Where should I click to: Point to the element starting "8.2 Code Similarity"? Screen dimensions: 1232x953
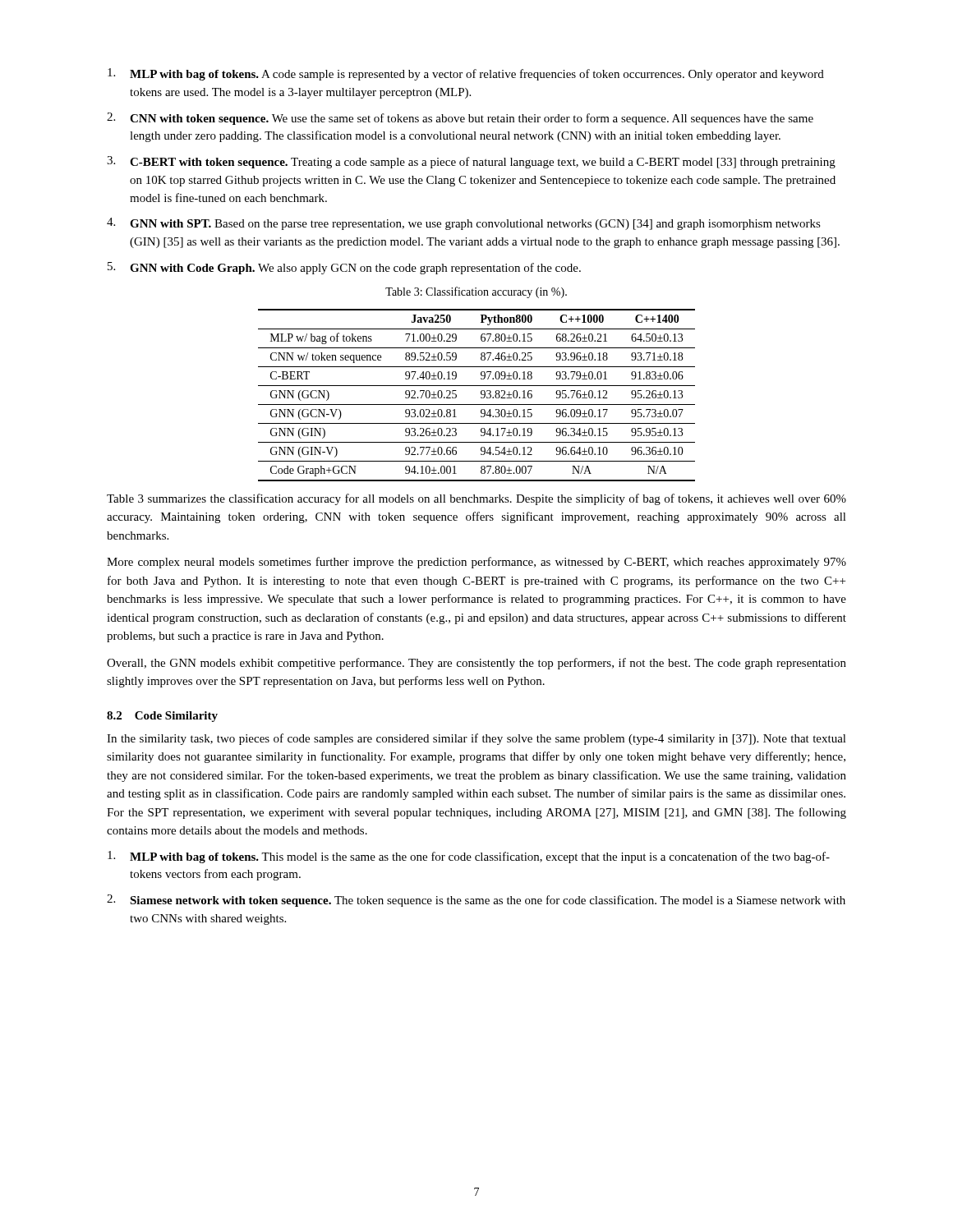(x=162, y=715)
